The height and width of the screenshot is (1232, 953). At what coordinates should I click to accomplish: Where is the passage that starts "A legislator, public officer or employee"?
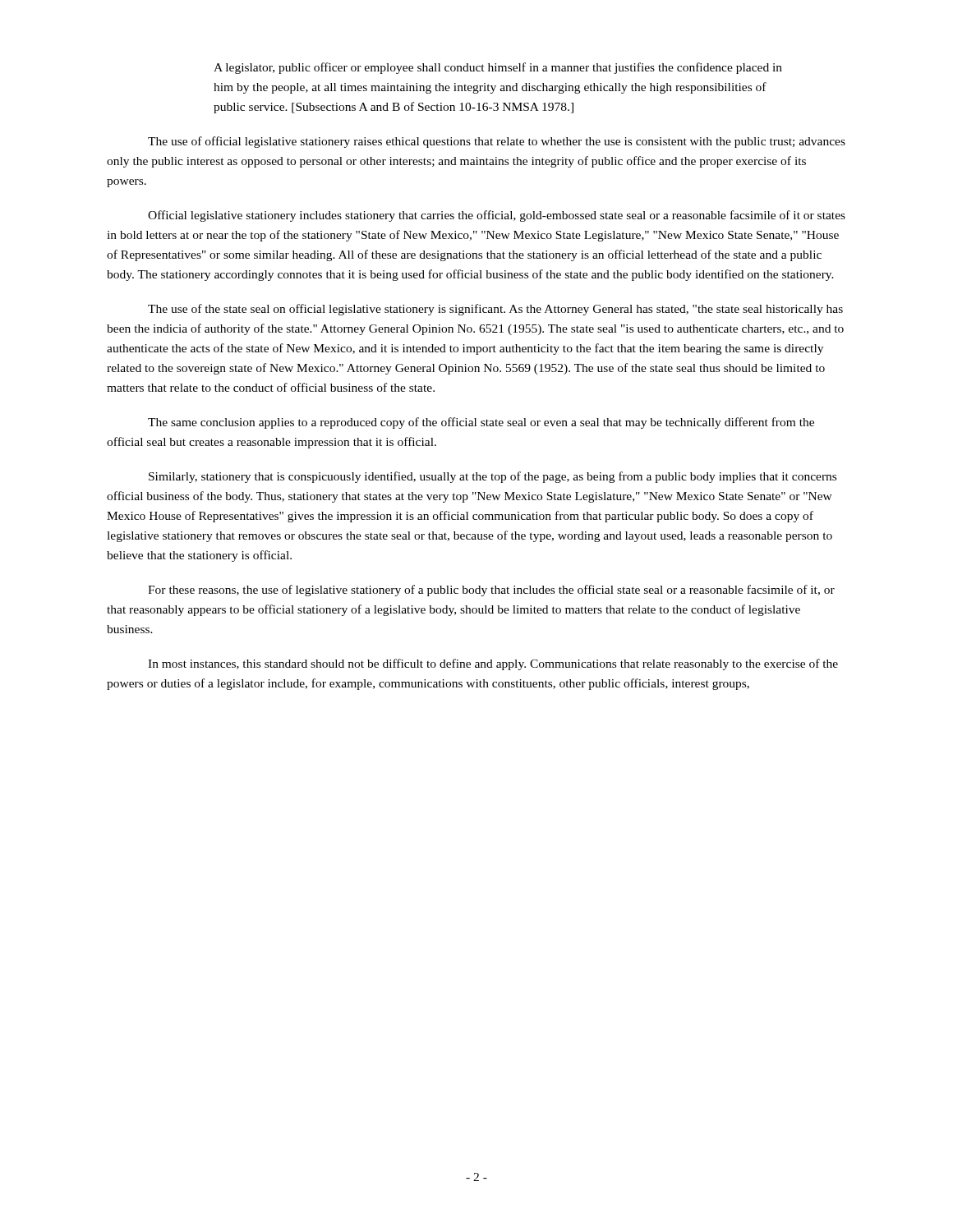(x=498, y=87)
